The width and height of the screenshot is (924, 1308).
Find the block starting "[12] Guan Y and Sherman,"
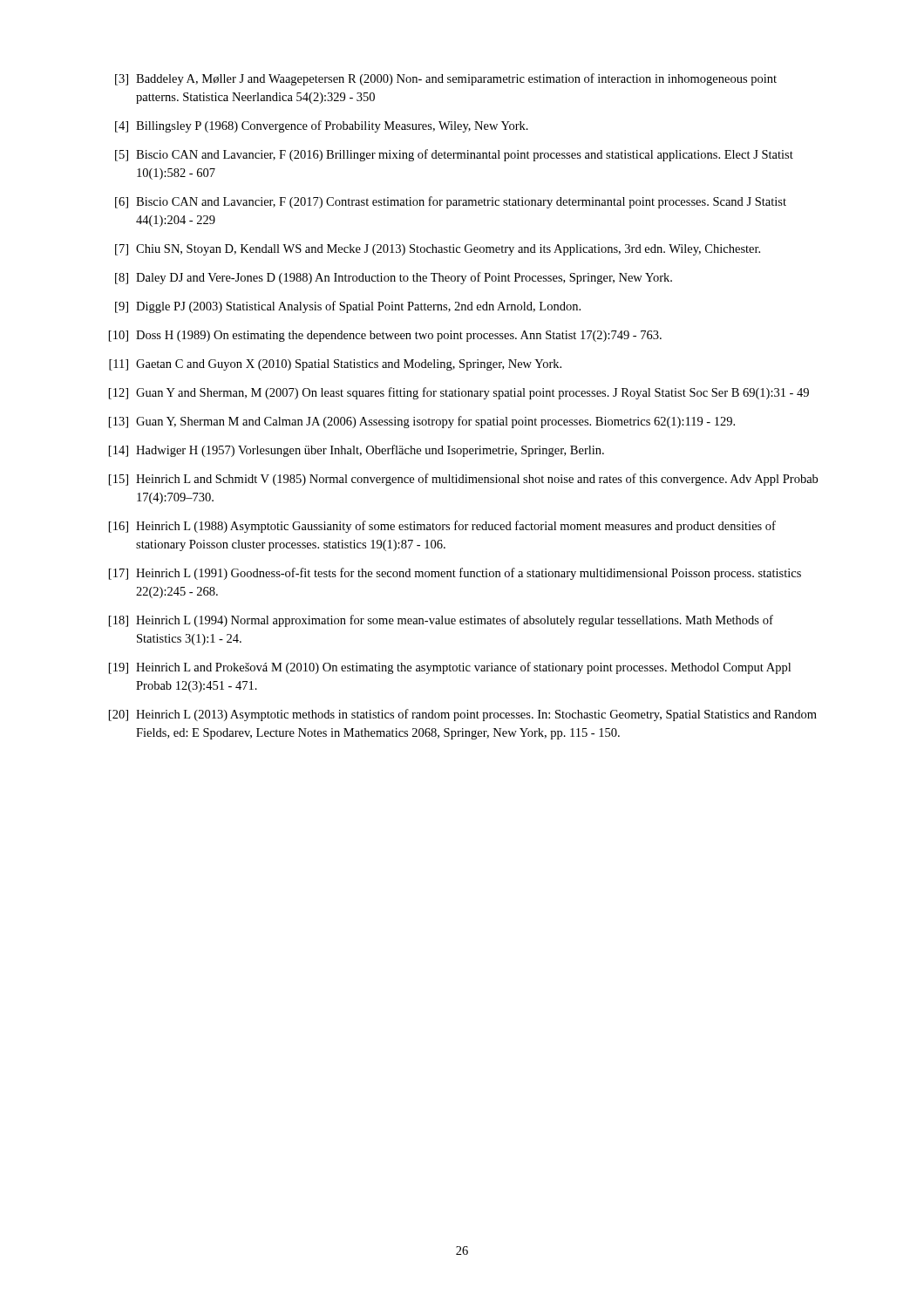pos(453,393)
